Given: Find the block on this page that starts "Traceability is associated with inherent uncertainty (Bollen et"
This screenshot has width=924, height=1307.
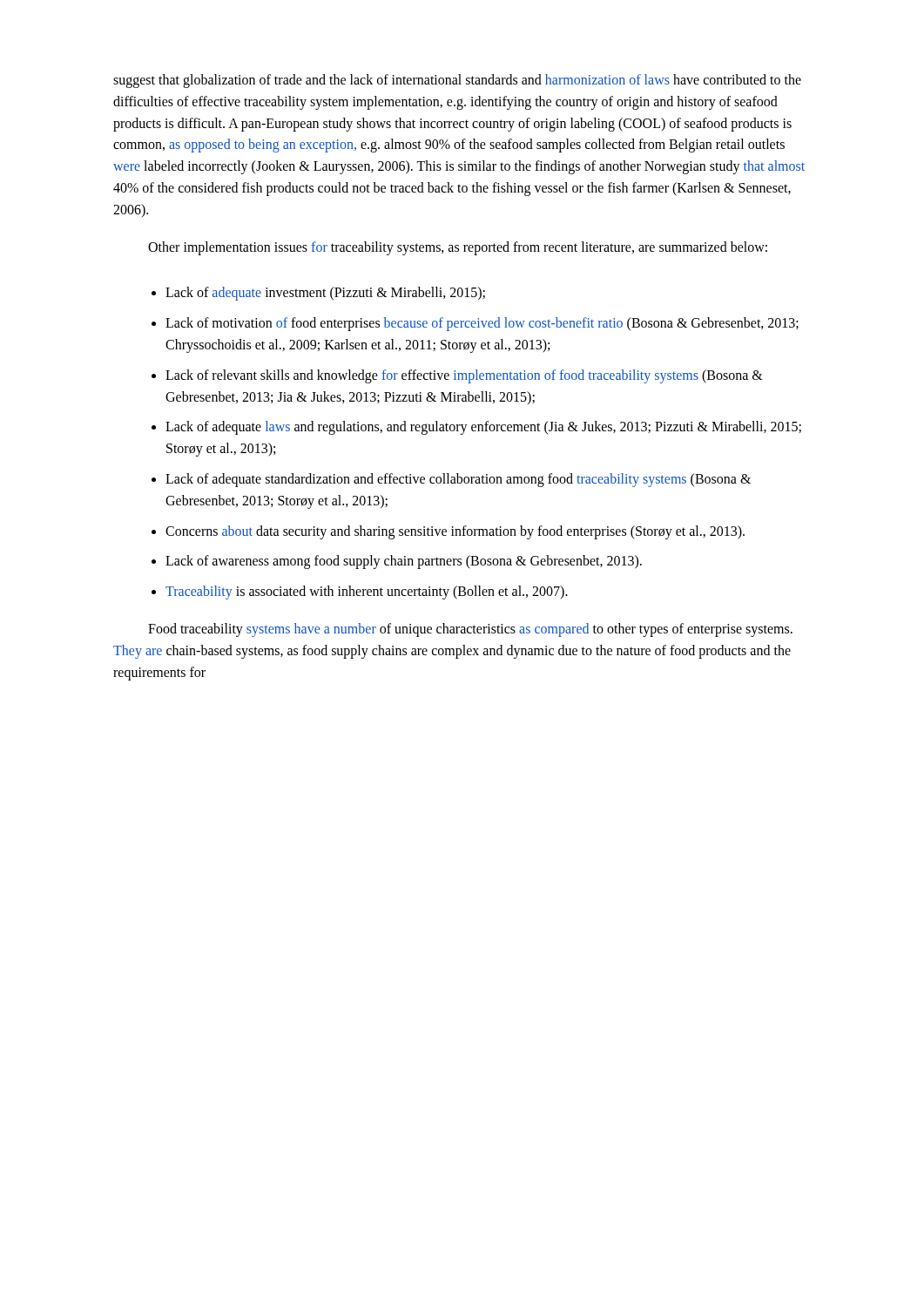Looking at the screenshot, I should [367, 591].
